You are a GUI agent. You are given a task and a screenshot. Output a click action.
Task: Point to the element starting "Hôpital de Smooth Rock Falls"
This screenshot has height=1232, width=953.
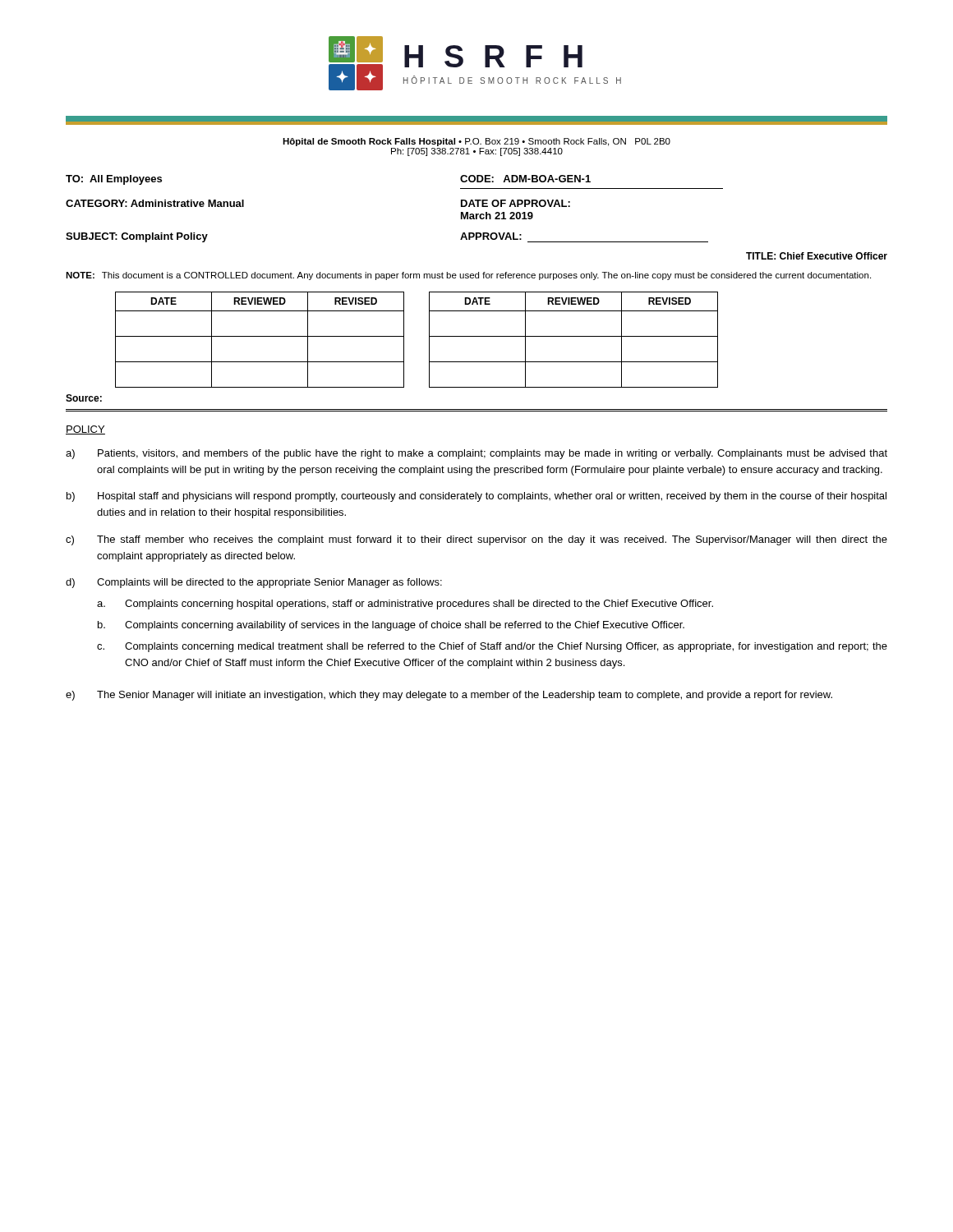coord(476,146)
